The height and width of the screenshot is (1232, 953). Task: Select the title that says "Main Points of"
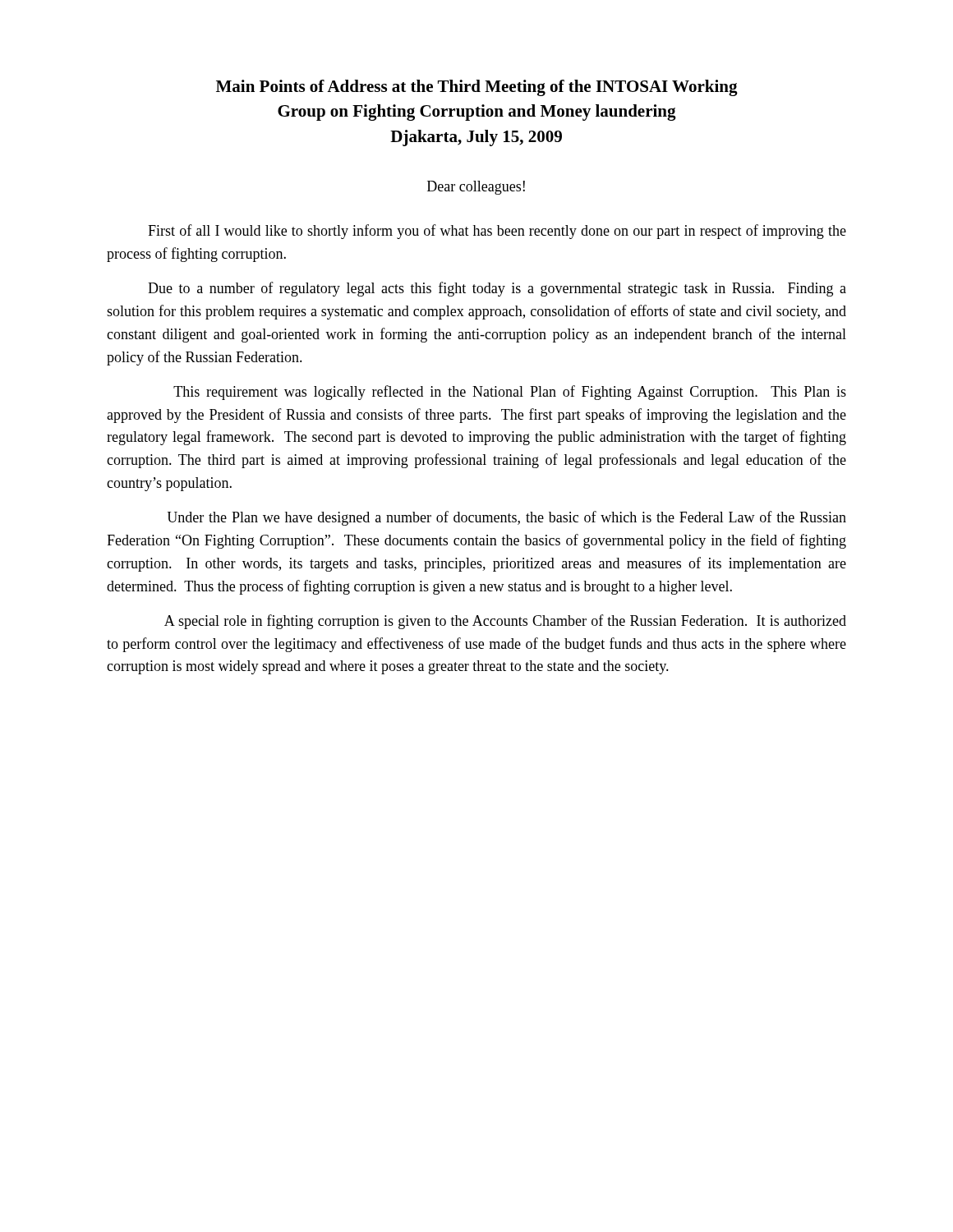[x=476, y=111]
